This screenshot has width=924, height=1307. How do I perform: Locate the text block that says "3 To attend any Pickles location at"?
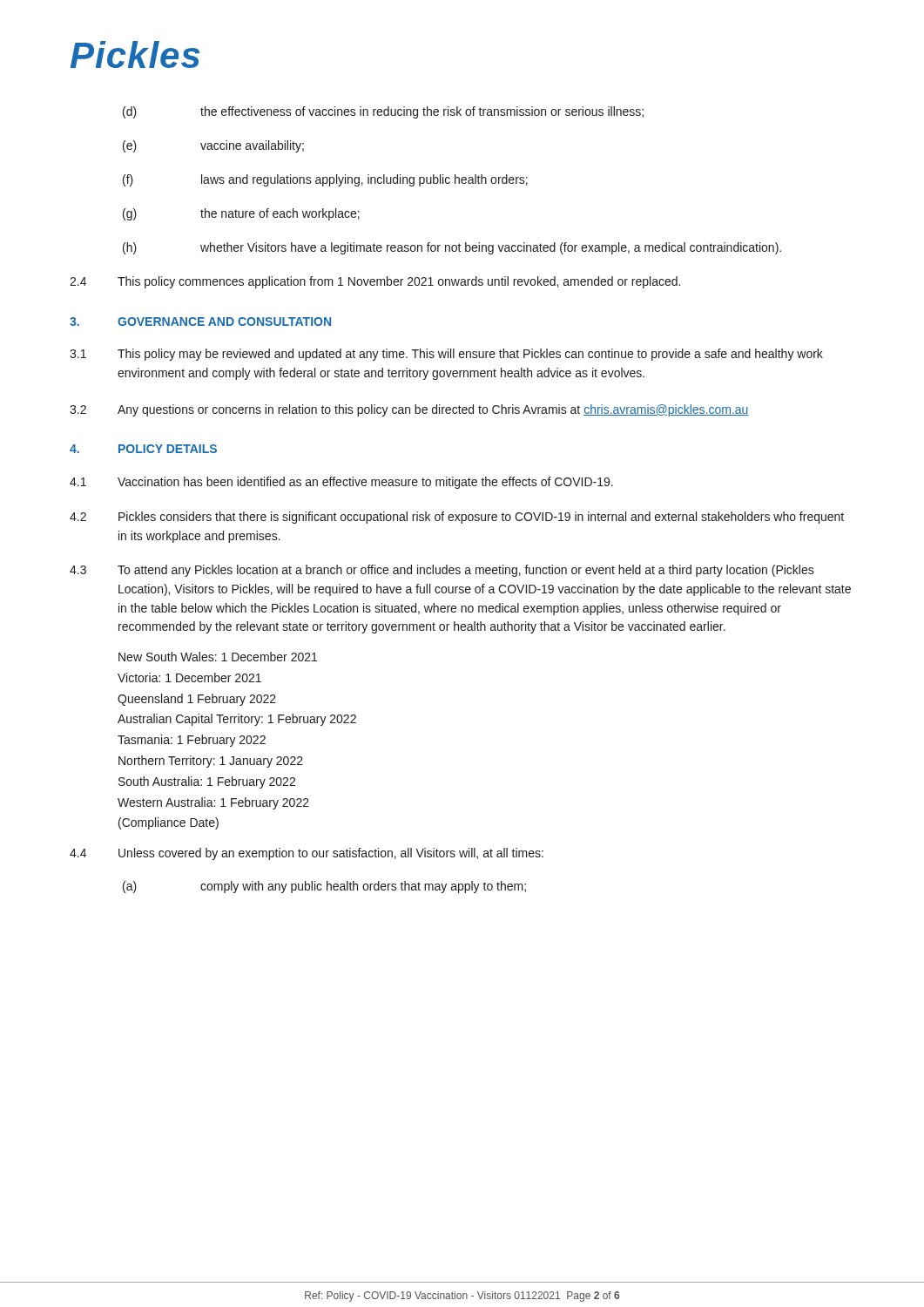point(462,599)
